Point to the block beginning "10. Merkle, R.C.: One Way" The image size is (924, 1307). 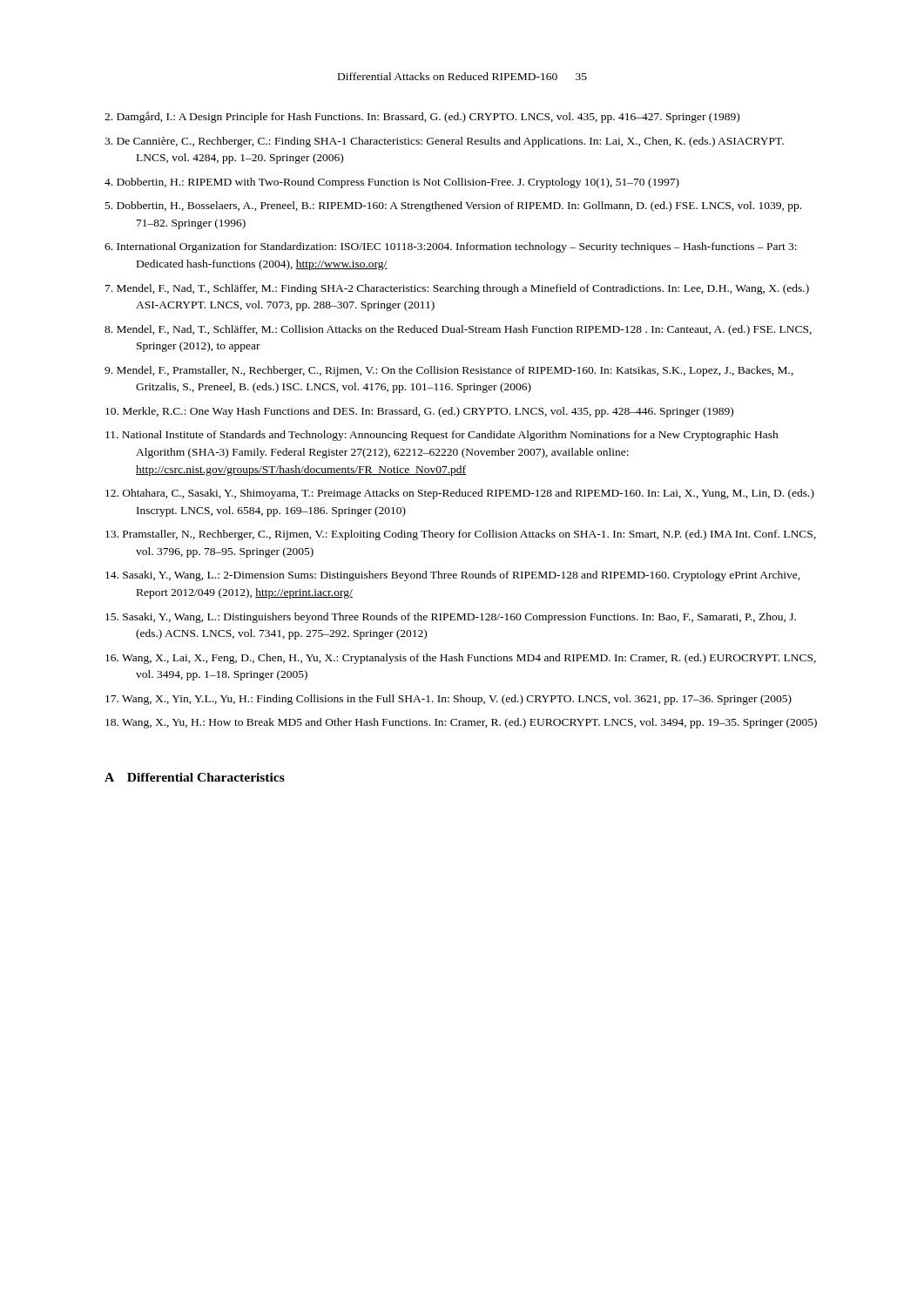(419, 411)
